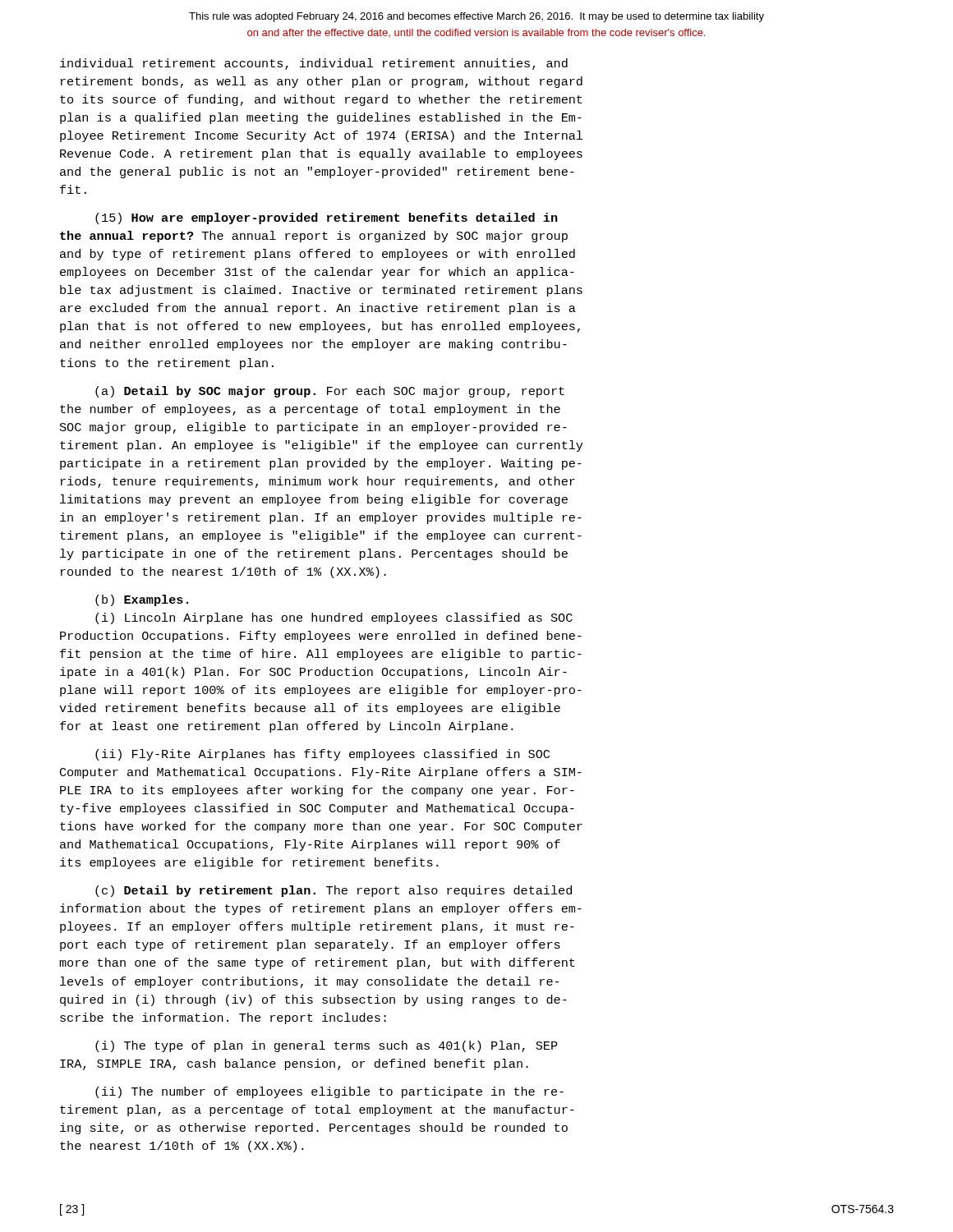Click the passage that begins "(a) Detail by SOC major group."

click(x=321, y=481)
